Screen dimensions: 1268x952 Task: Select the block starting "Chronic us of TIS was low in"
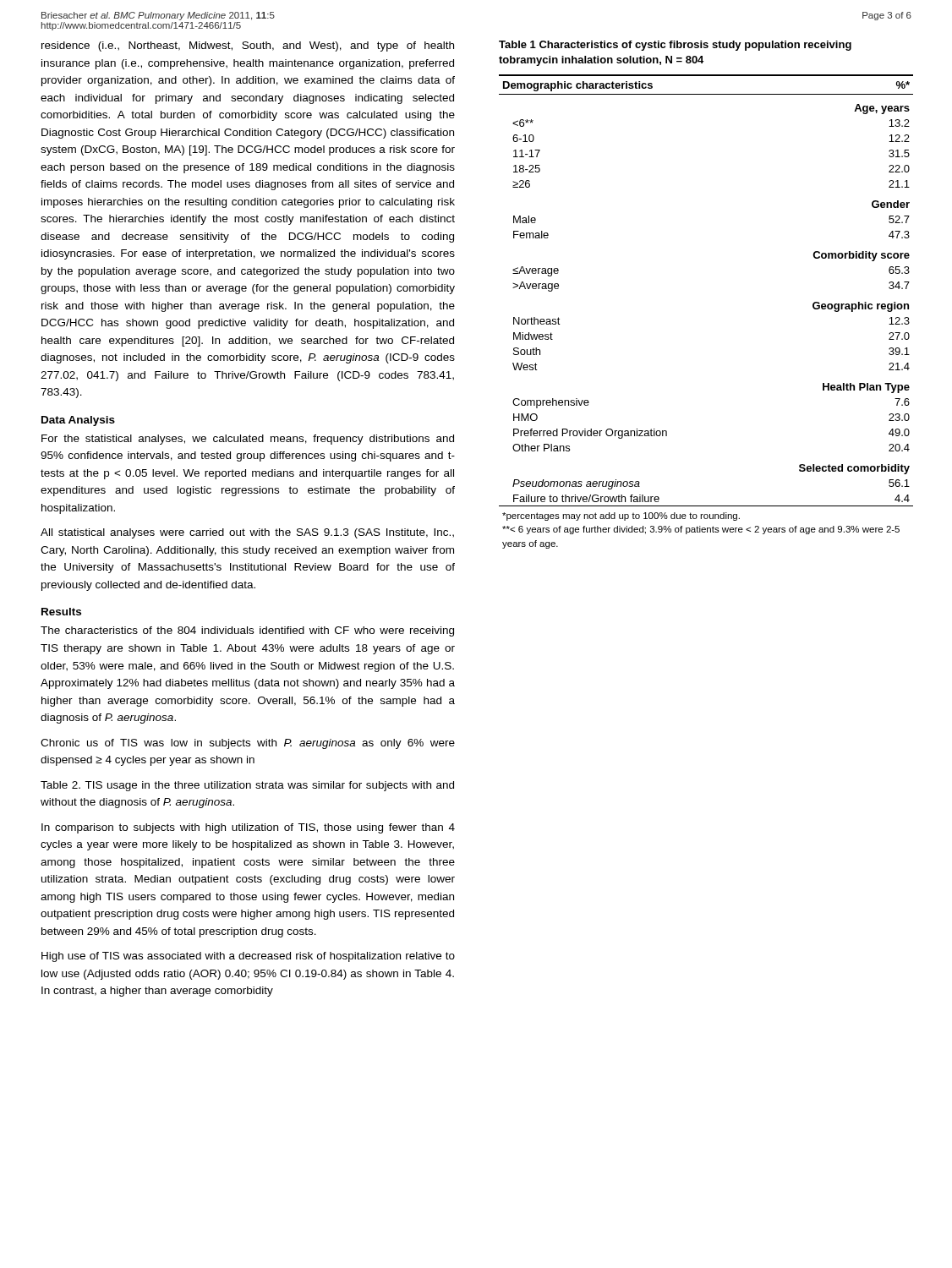tap(248, 752)
